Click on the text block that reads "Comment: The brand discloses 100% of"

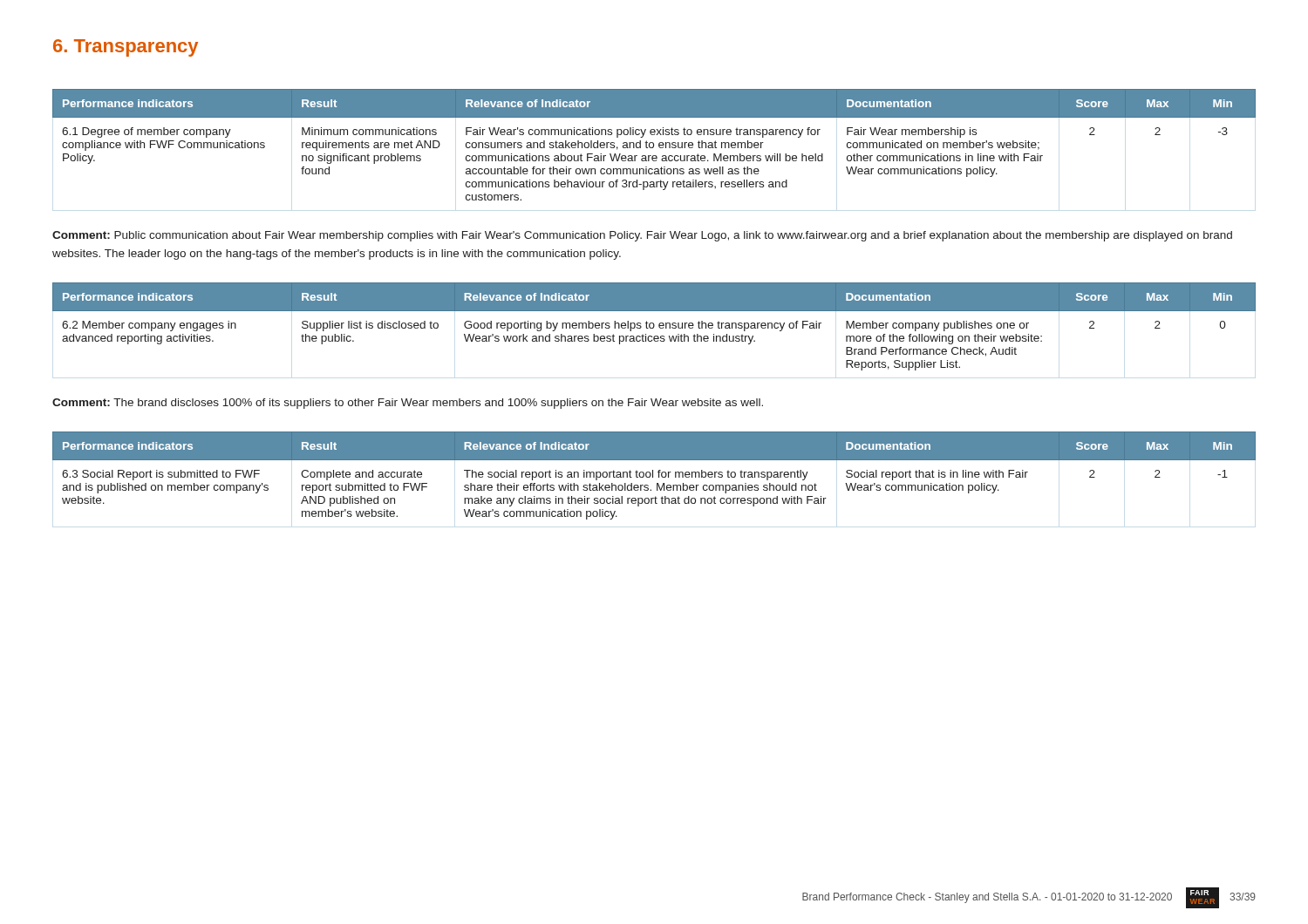[x=408, y=402]
